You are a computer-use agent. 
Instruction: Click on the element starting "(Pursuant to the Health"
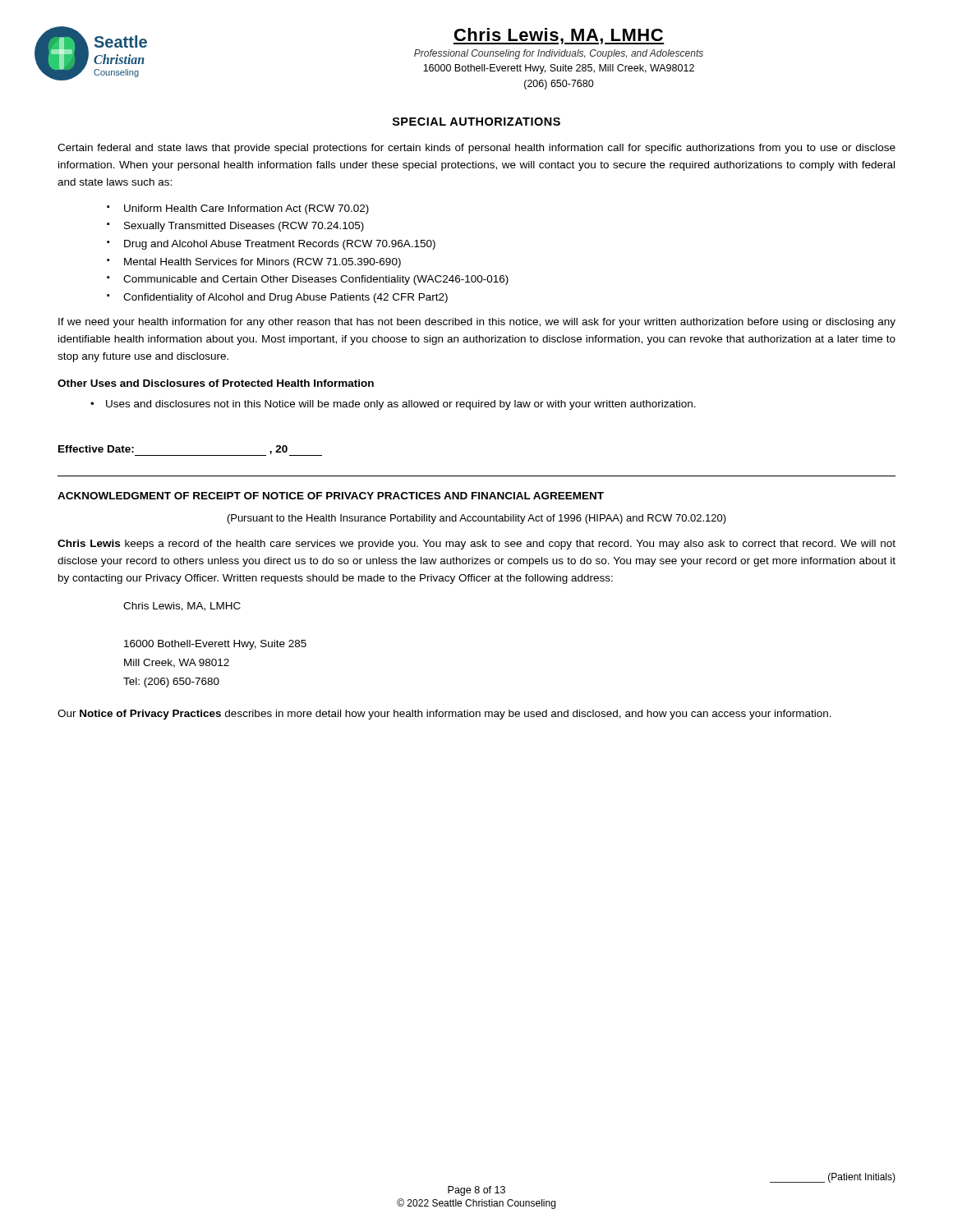tap(476, 518)
